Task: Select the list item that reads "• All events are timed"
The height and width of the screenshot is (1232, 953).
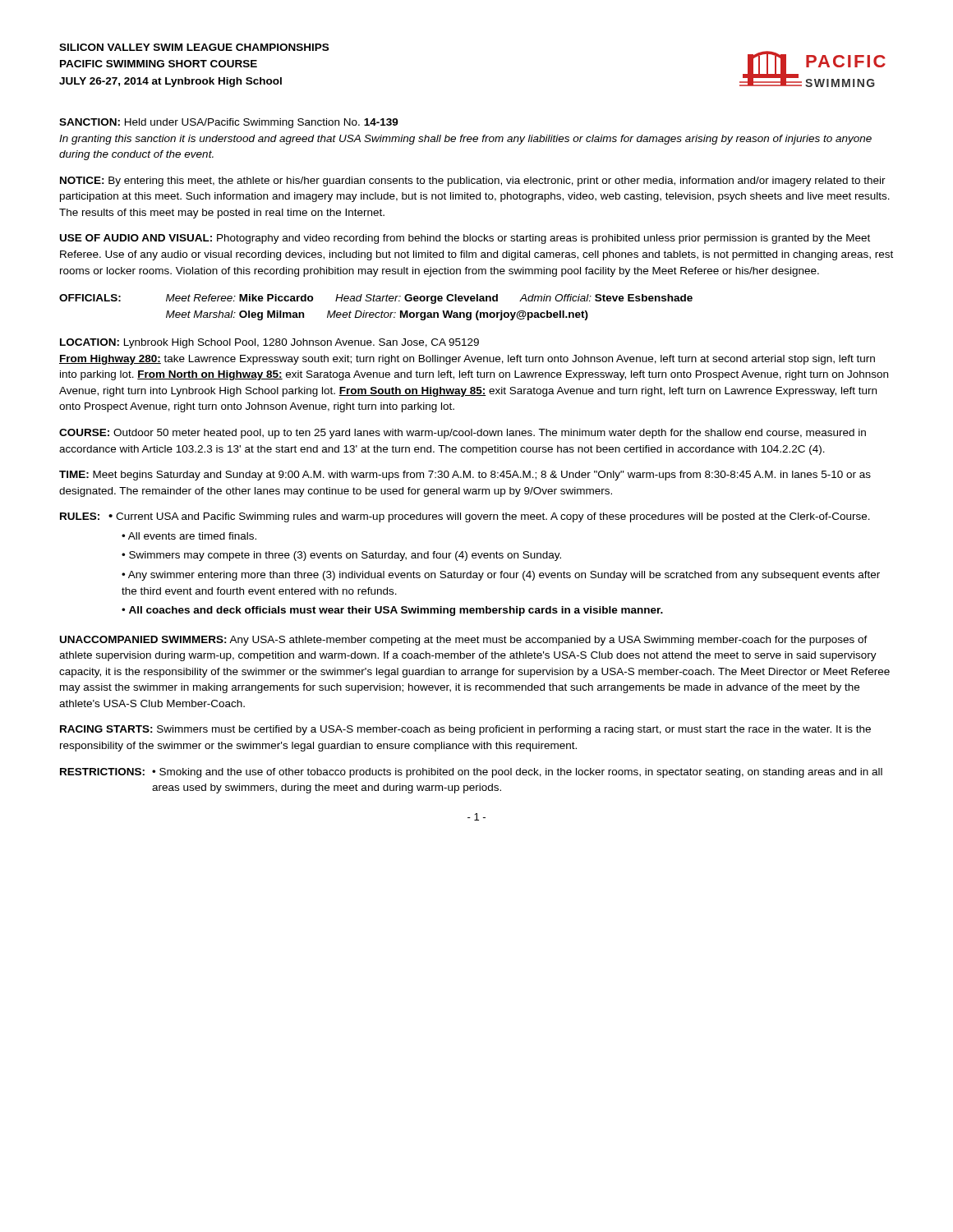Action: click(x=190, y=536)
